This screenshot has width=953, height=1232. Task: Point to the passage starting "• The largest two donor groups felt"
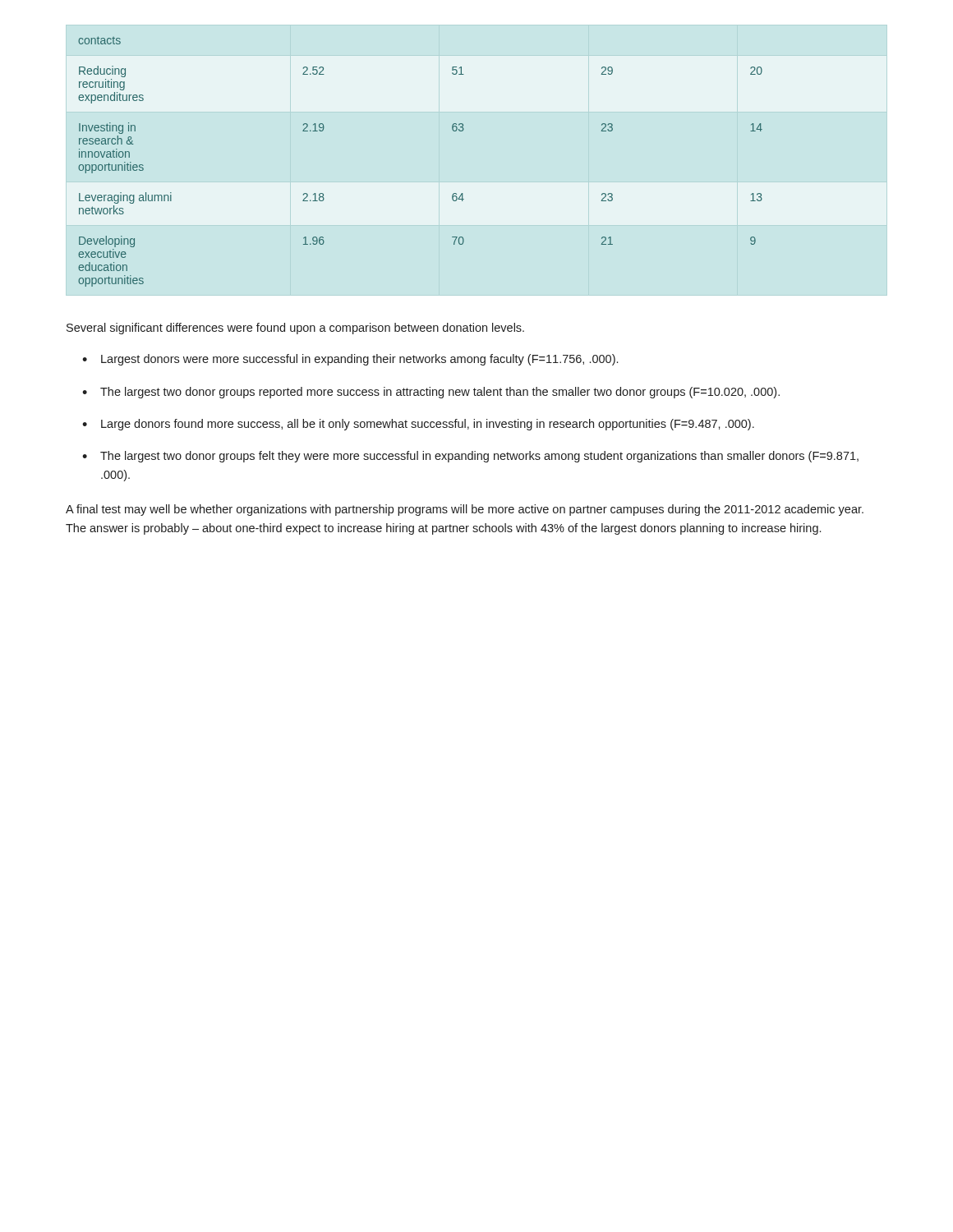click(476, 465)
